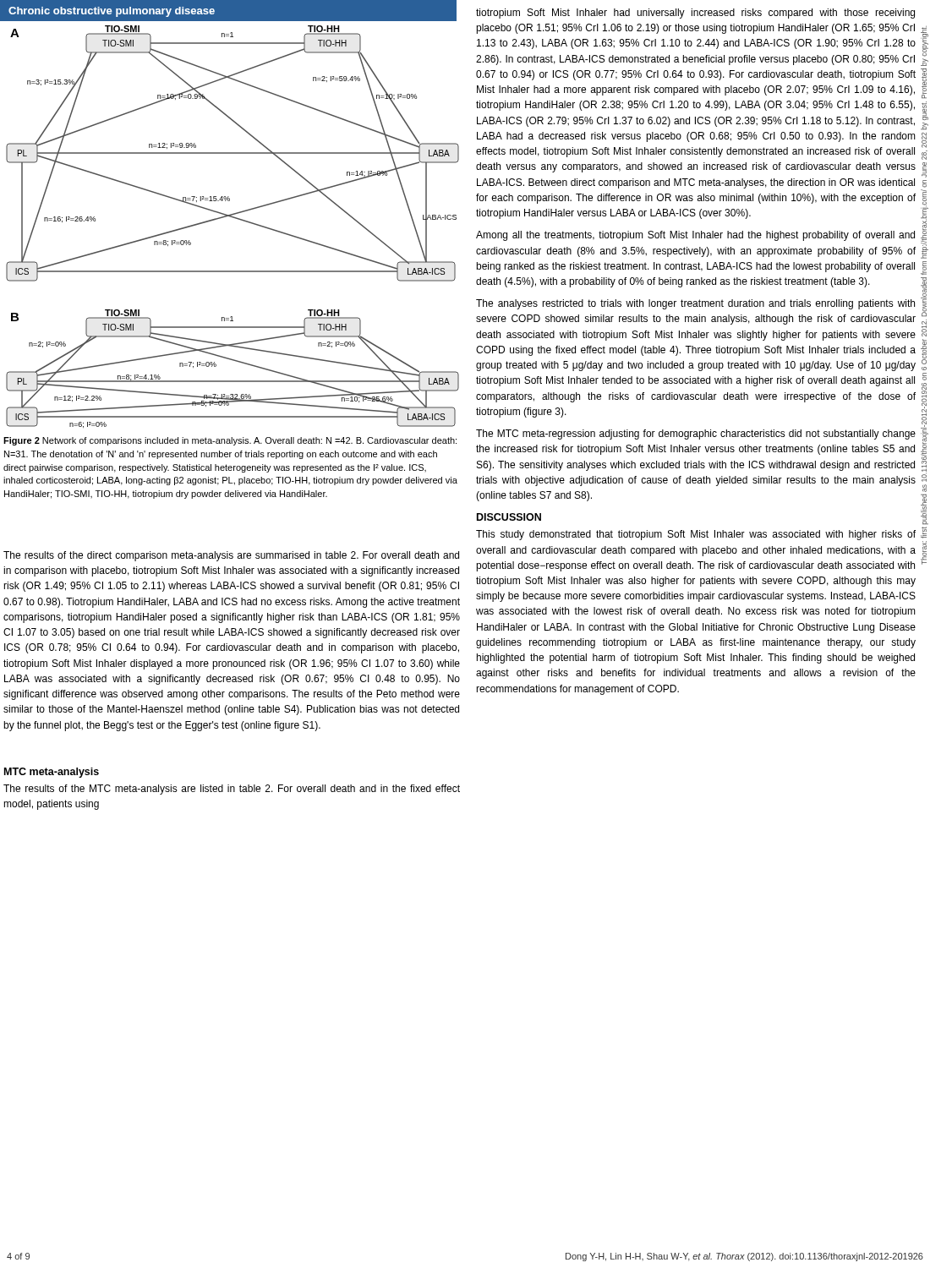Click on the text starting "Figure 2 Network of comparisons"

(x=230, y=467)
